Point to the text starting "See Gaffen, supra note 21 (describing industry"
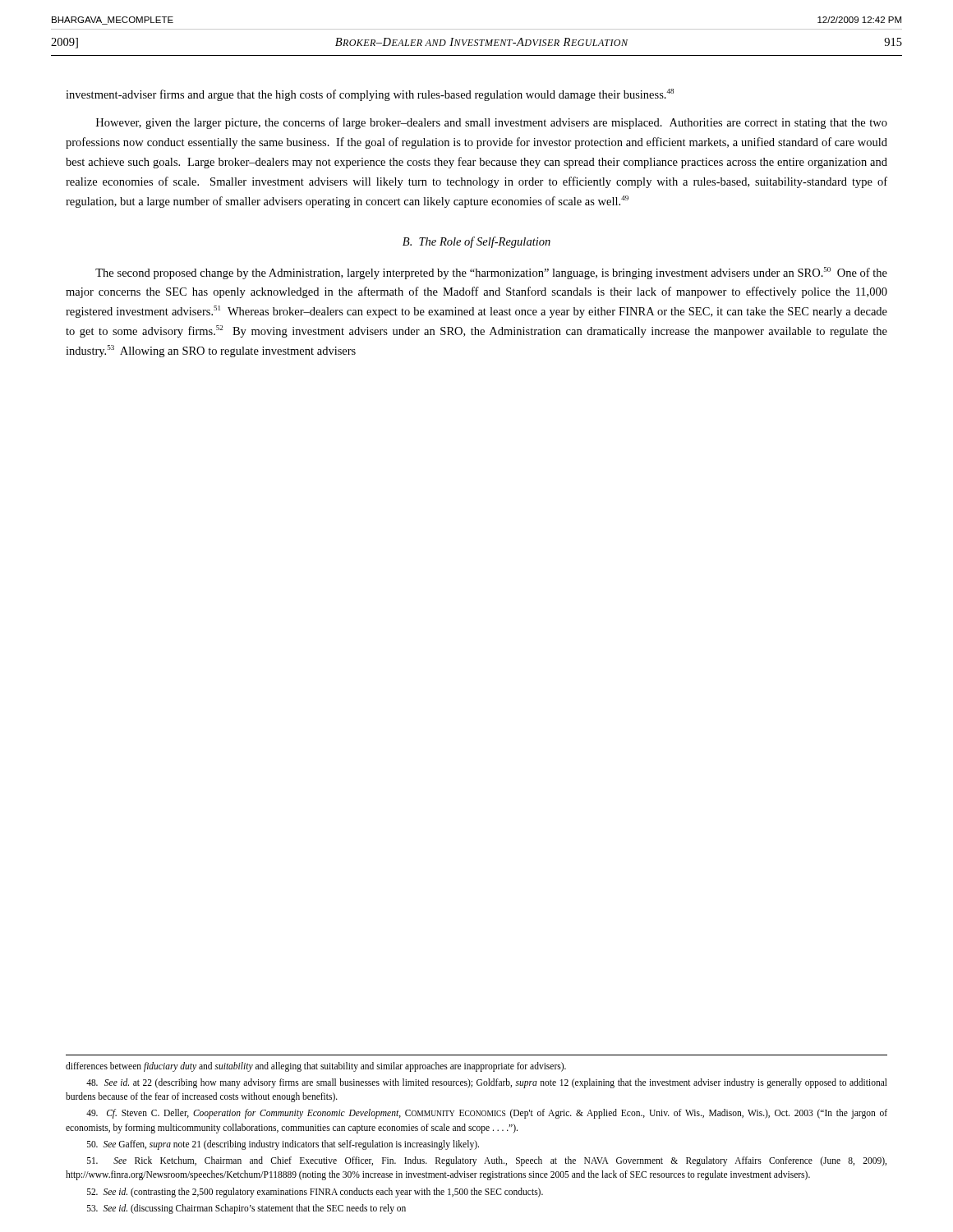Viewport: 953px width, 1232px height. (283, 1144)
